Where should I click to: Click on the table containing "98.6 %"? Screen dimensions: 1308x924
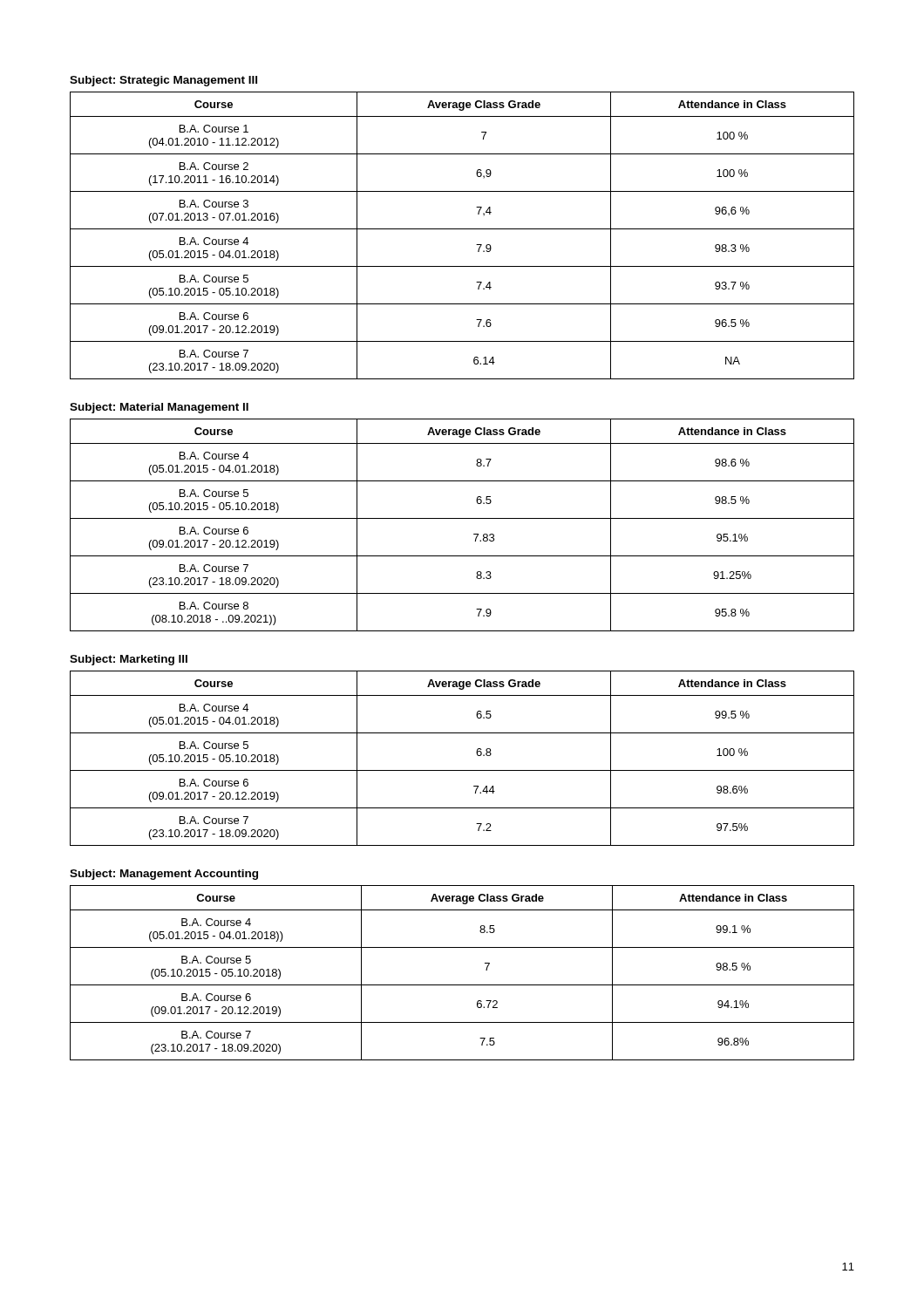(462, 525)
